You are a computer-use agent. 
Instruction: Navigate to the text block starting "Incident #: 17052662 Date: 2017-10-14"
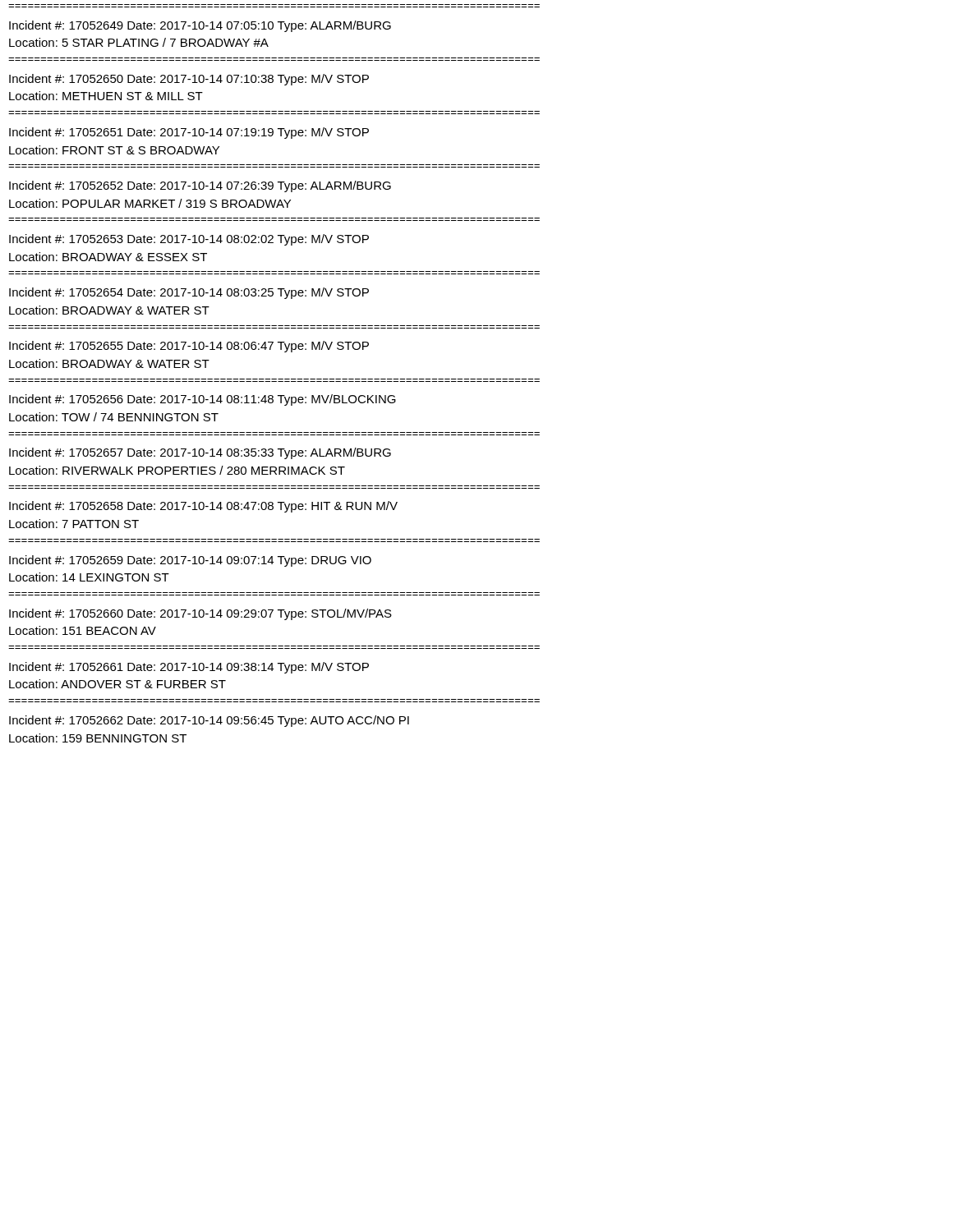tap(209, 721)
